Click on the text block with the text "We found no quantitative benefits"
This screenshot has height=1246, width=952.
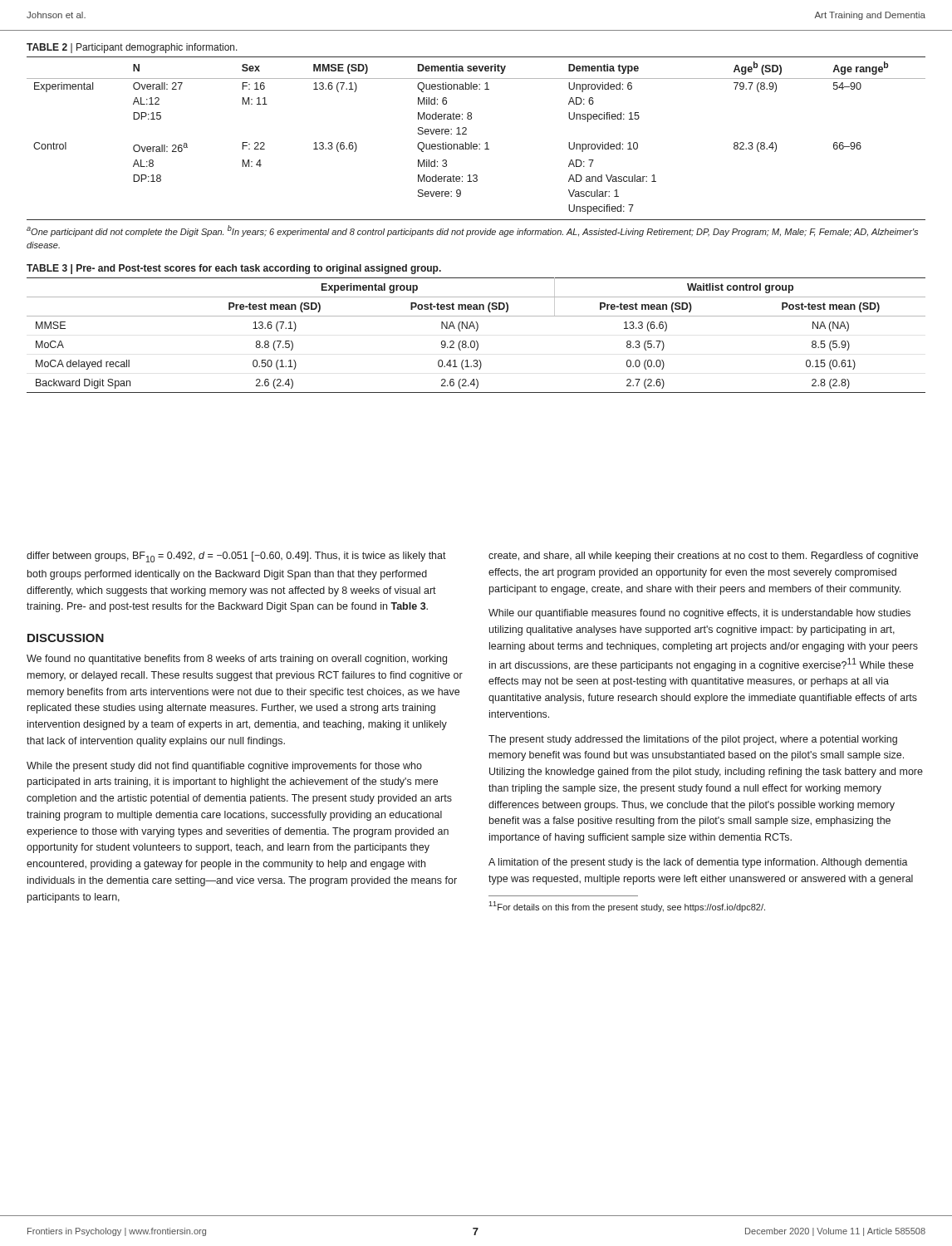point(244,700)
